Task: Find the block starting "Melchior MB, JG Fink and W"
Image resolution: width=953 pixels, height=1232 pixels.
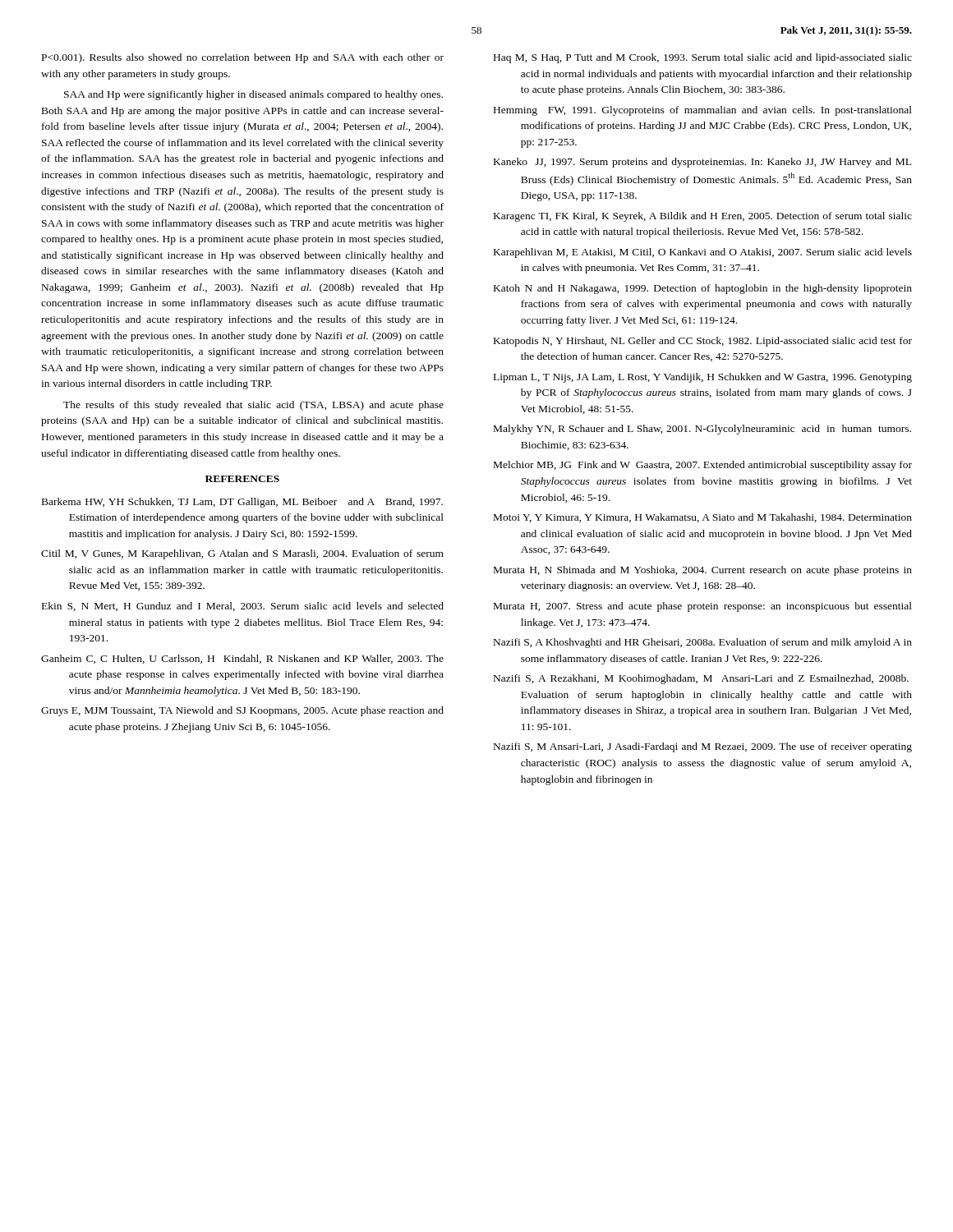Action: (x=702, y=481)
